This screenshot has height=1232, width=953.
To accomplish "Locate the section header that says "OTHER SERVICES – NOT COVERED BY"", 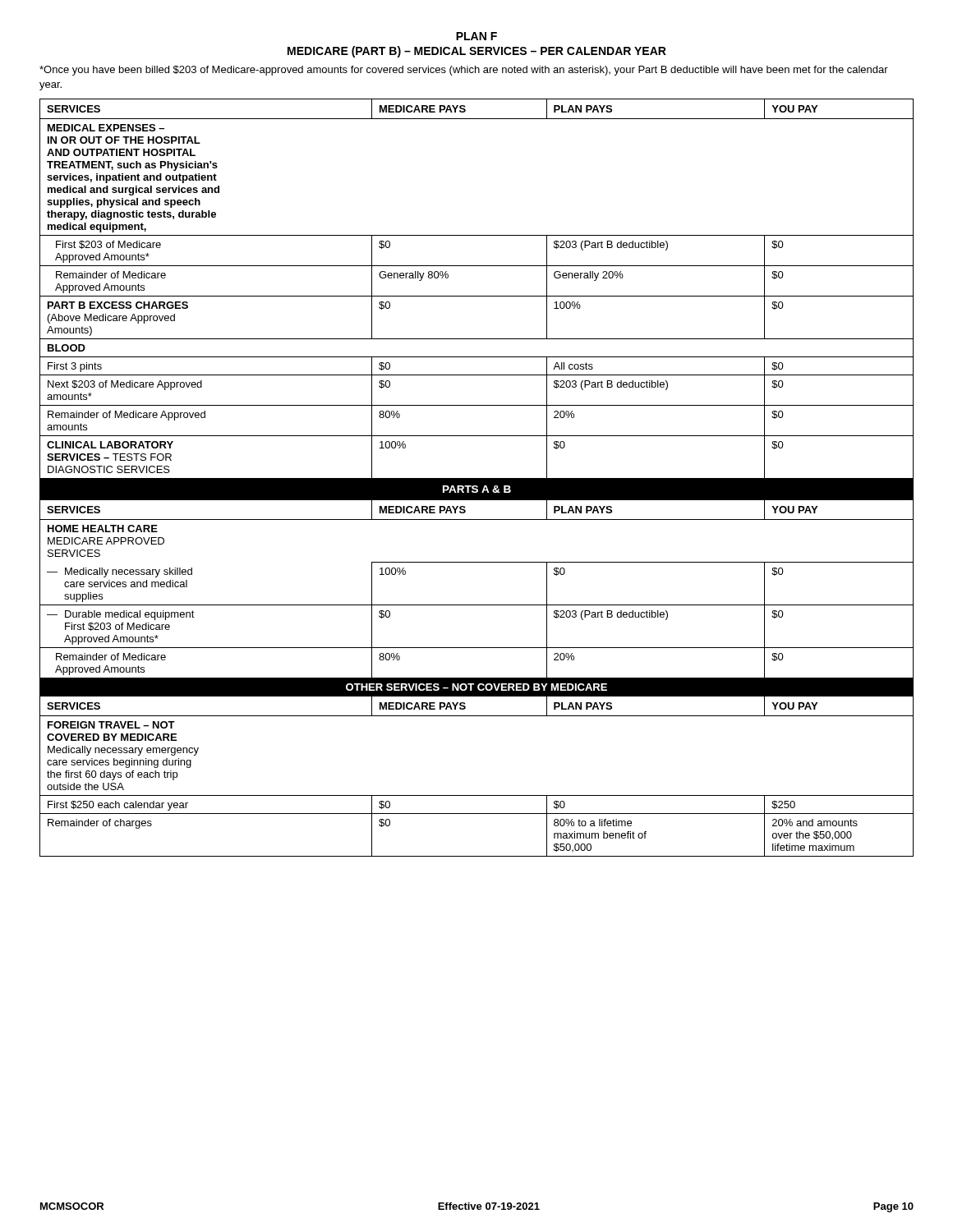I will click(x=476, y=687).
